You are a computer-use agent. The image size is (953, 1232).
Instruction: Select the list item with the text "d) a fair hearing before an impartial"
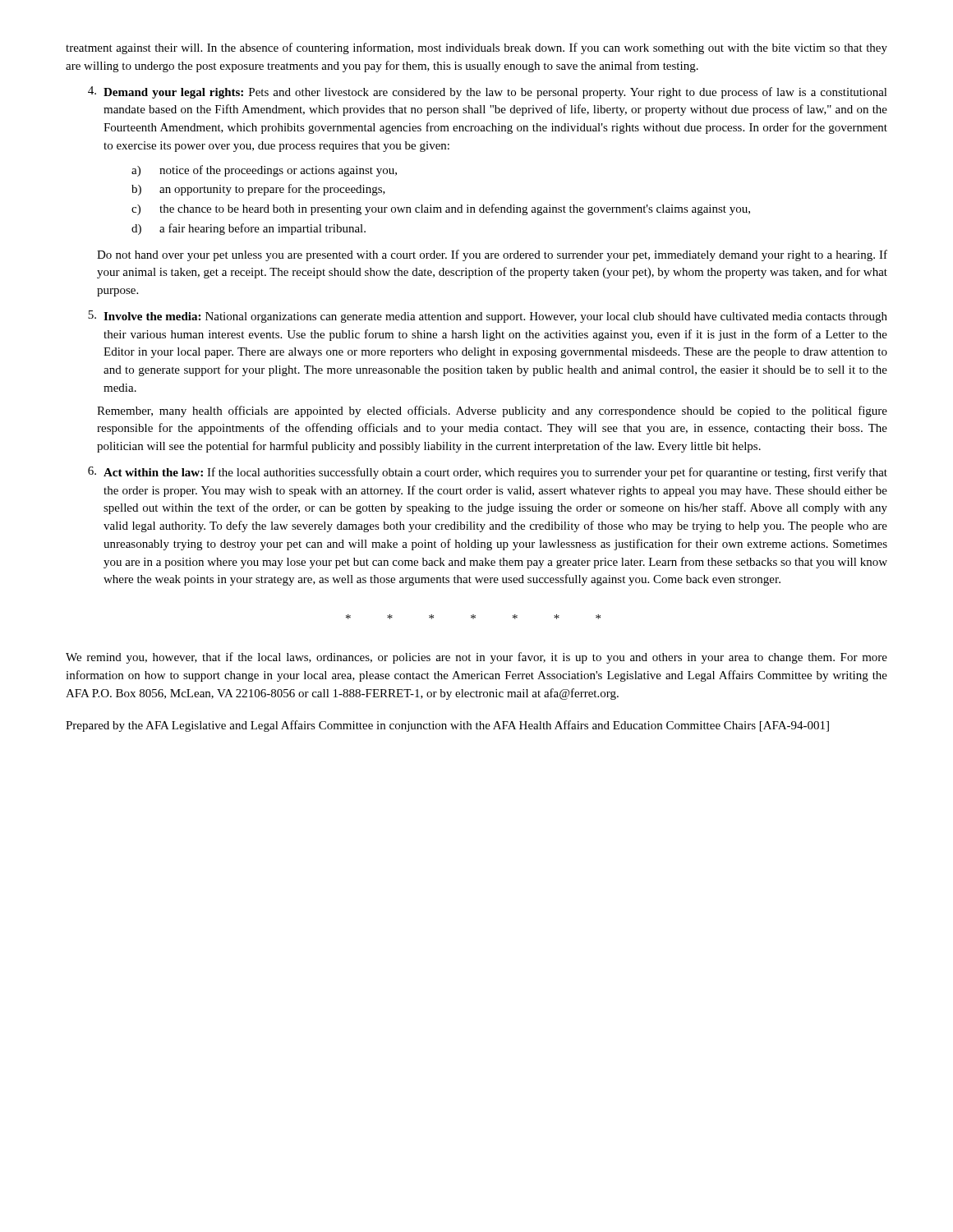click(249, 229)
